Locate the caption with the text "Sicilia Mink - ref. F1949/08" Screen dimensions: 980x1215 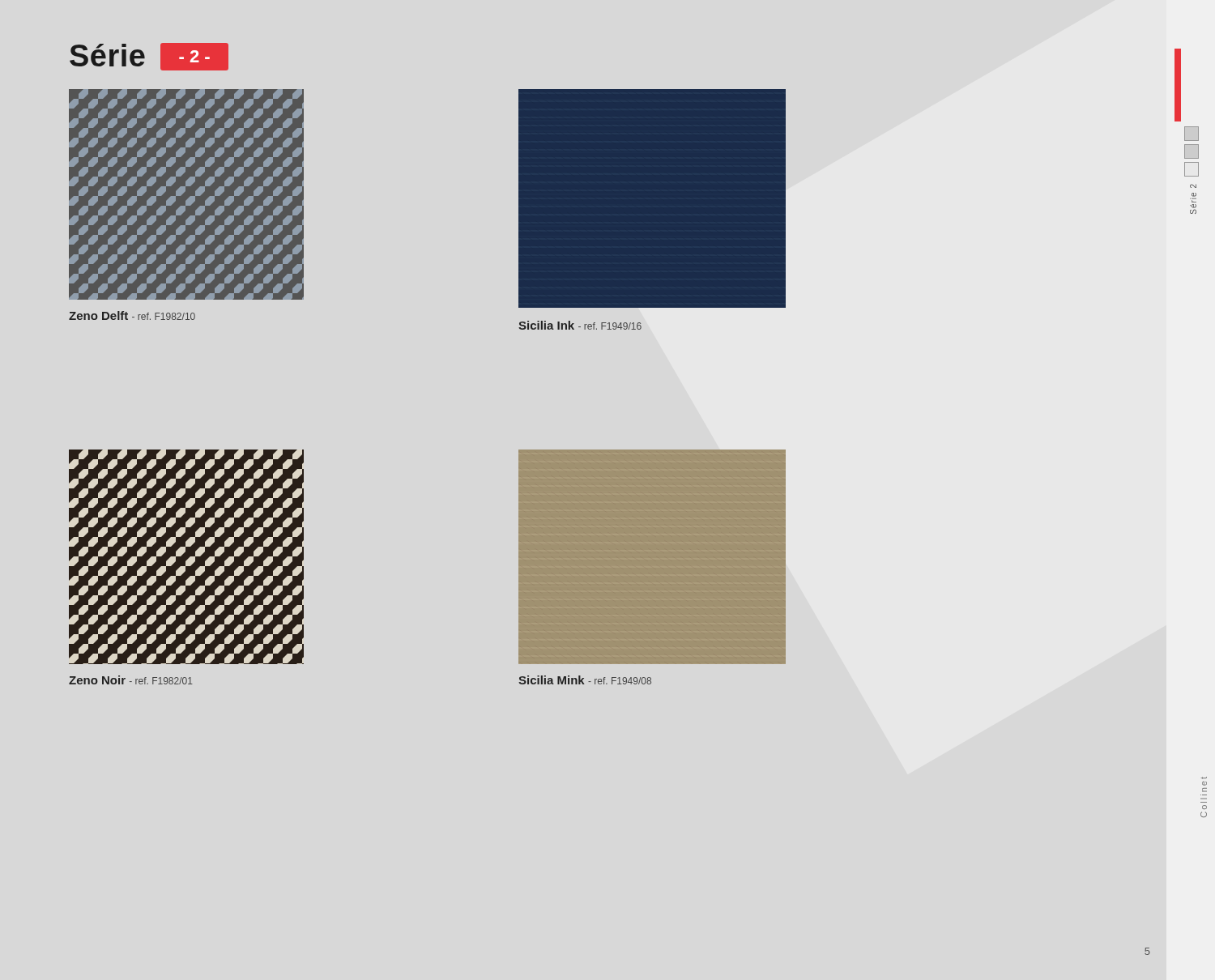(585, 680)
